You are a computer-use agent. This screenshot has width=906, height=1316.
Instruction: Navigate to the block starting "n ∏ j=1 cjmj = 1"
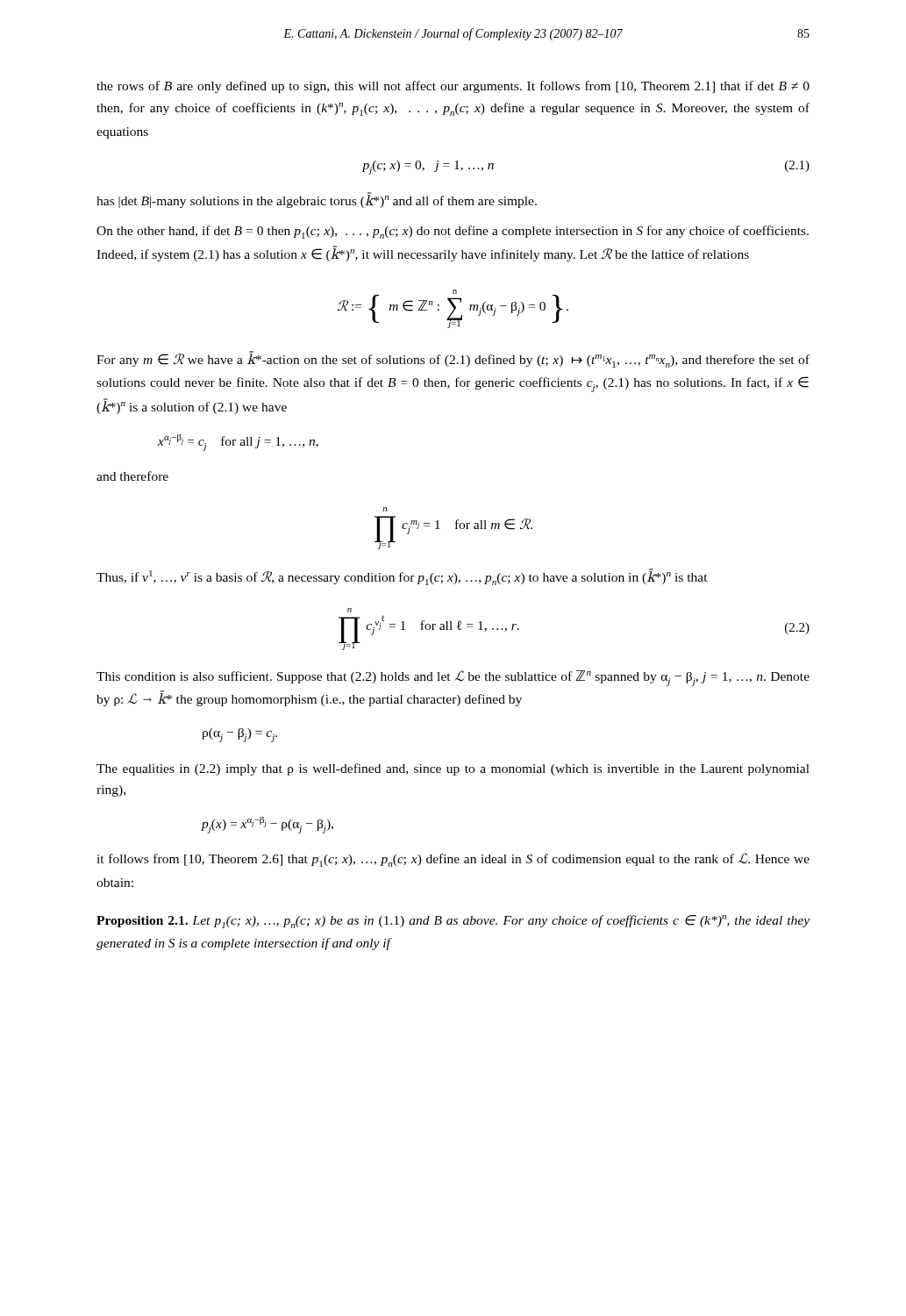(x=453, y=527)
